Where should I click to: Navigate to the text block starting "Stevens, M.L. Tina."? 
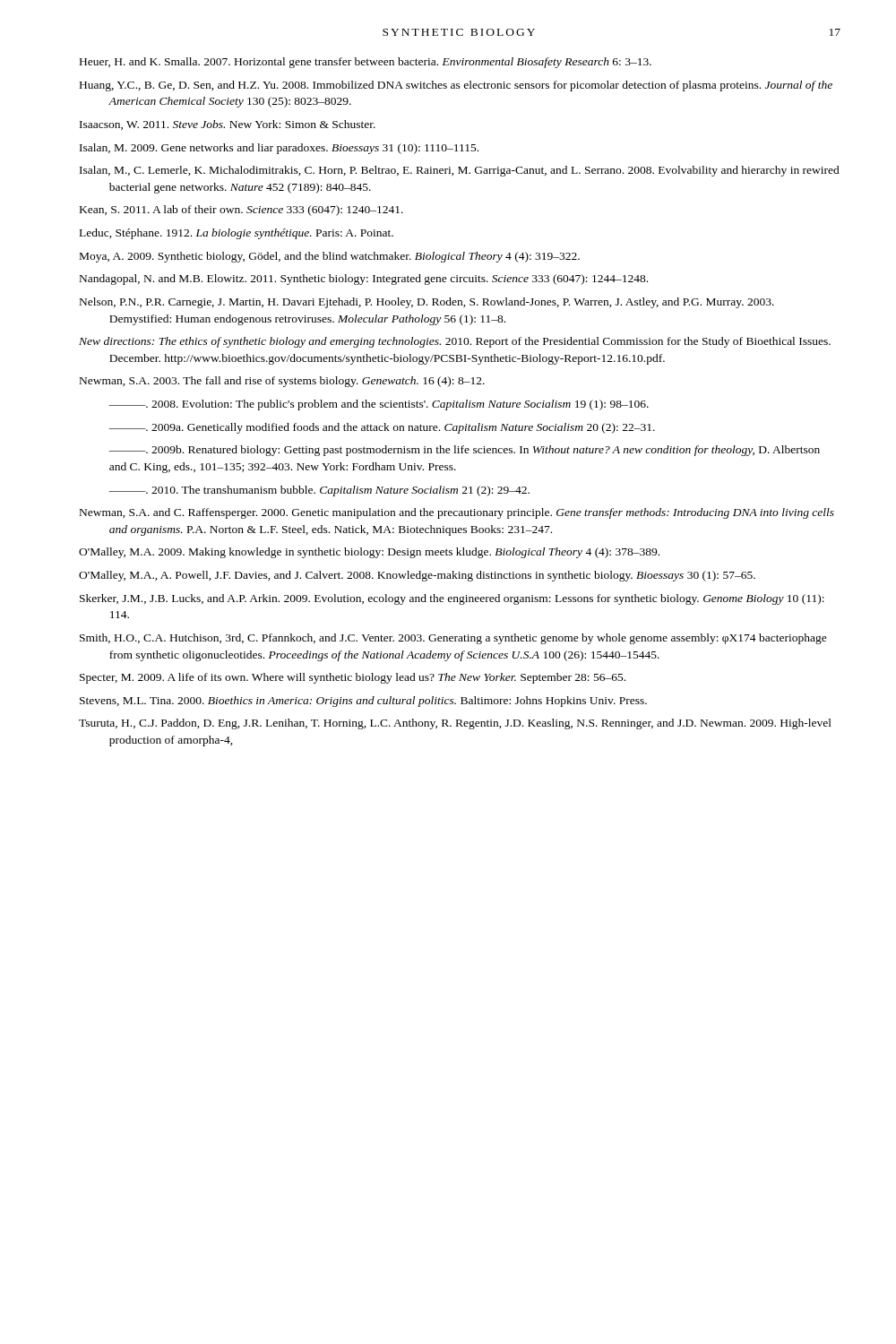click(363, 700)
